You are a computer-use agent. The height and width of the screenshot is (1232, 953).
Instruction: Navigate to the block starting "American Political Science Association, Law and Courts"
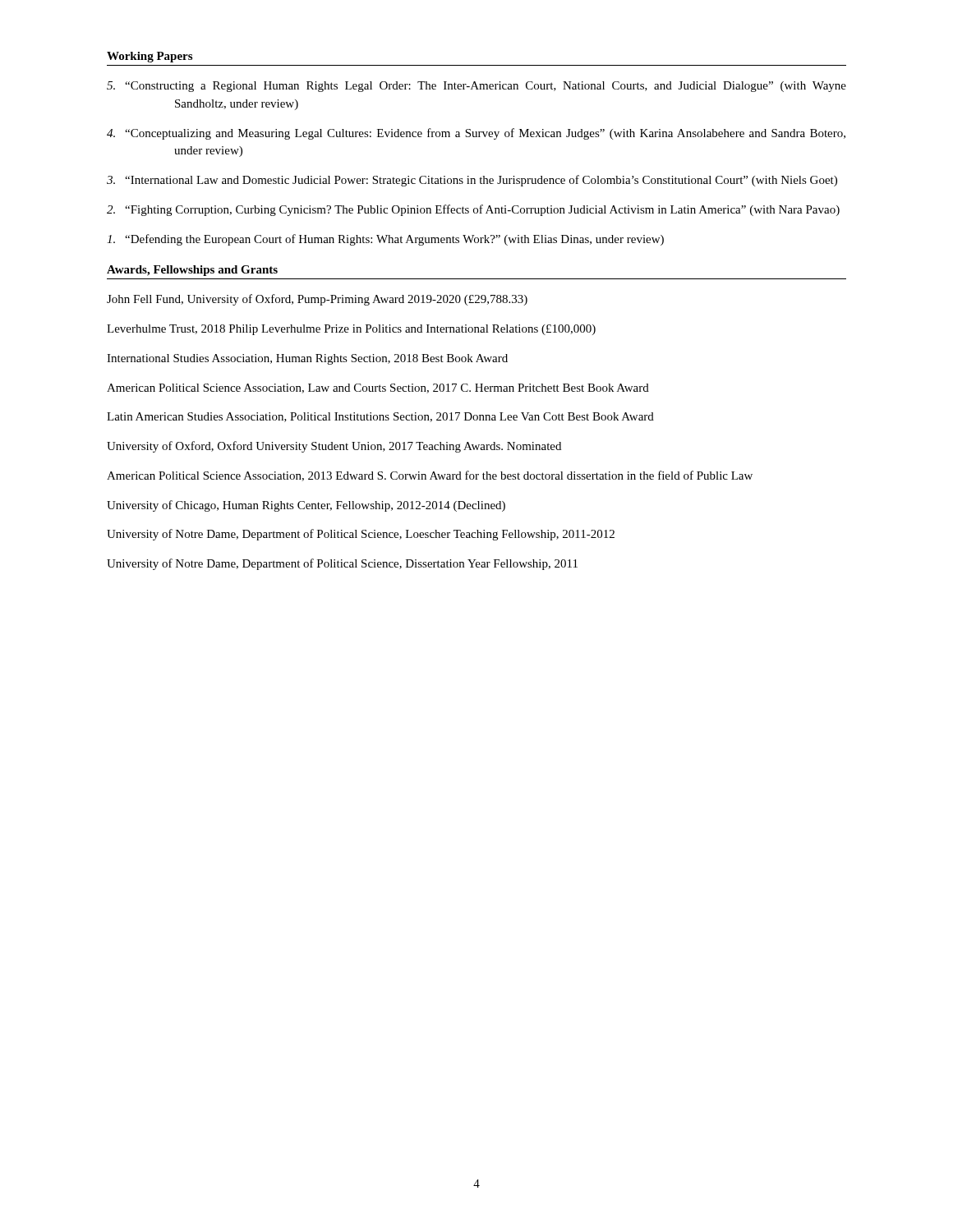pyautogui.click(x=378, y=387)
